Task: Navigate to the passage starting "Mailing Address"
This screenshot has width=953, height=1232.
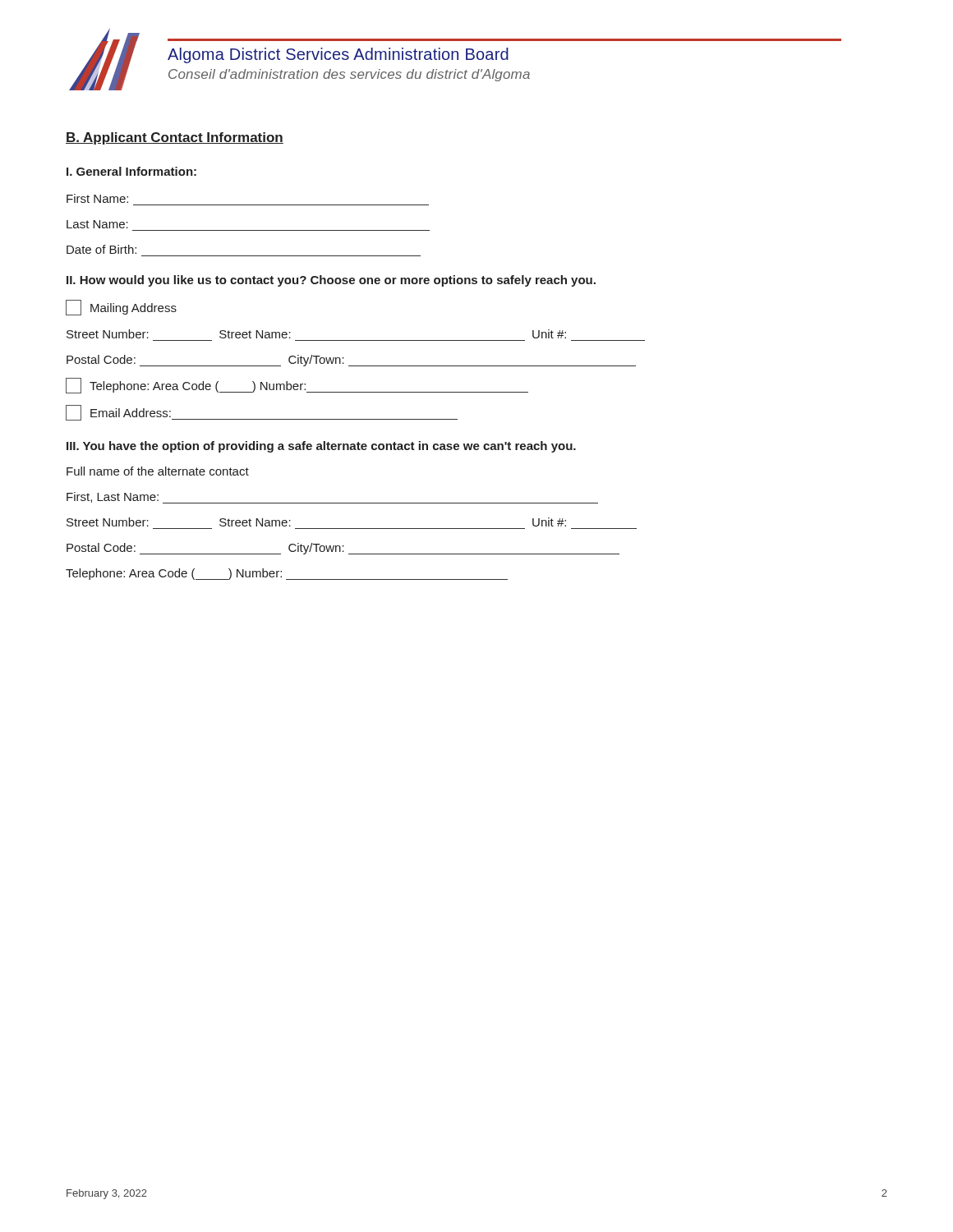Action: (121, 308)
